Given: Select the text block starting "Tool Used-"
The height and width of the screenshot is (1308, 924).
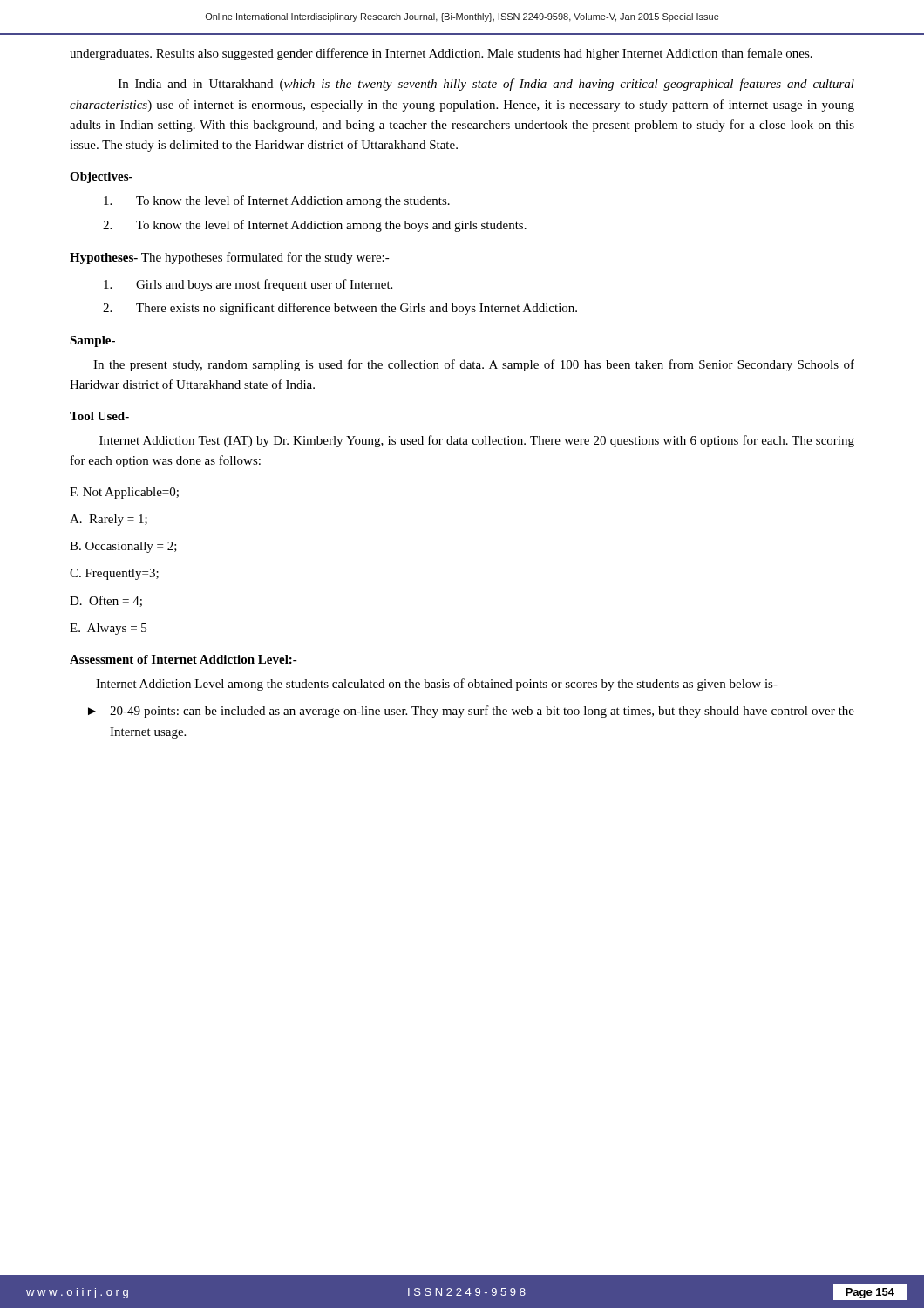Looking at the screenshot, I should click(x=99, y=416).
